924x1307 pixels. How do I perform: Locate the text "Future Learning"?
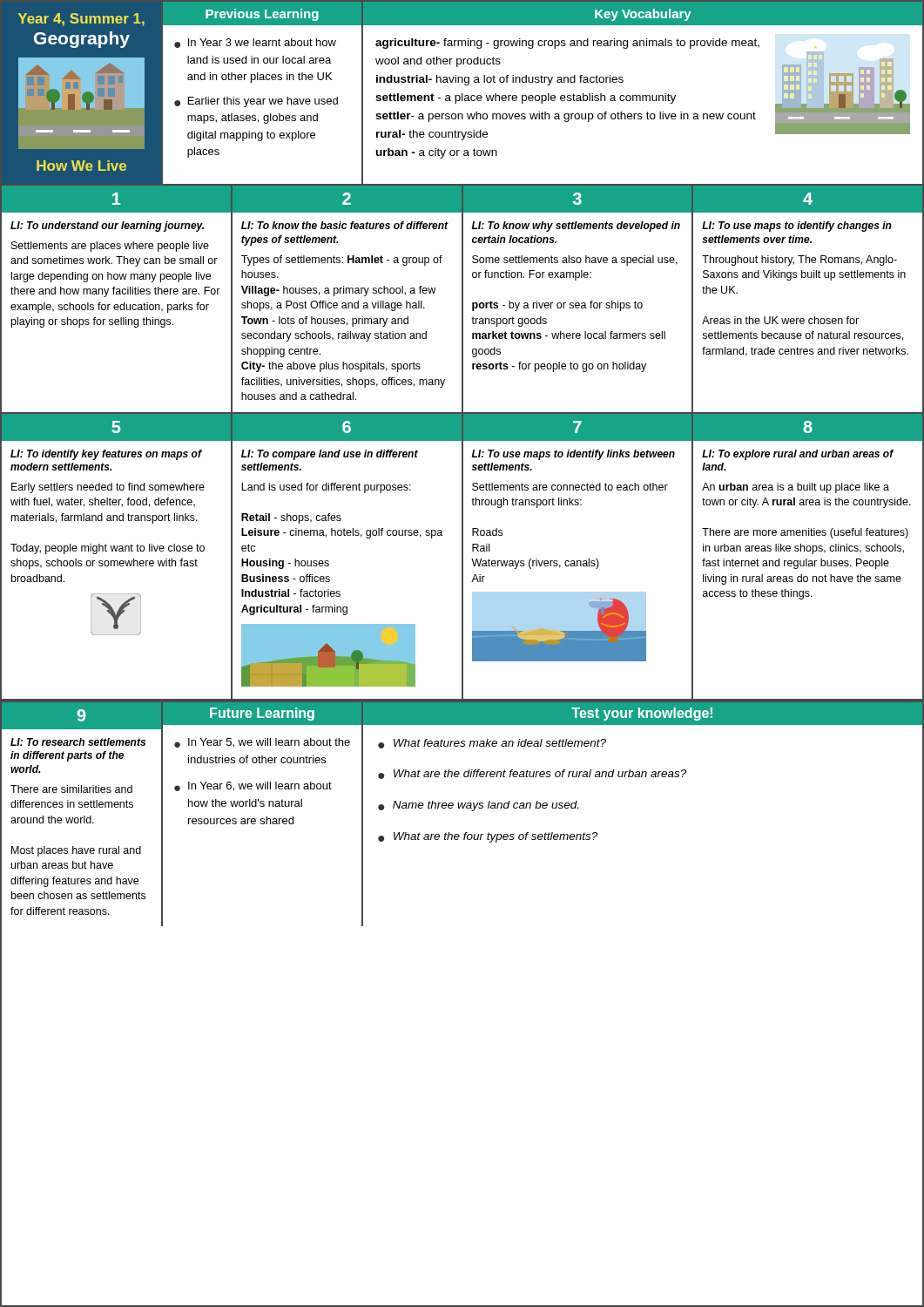point(262,713)
